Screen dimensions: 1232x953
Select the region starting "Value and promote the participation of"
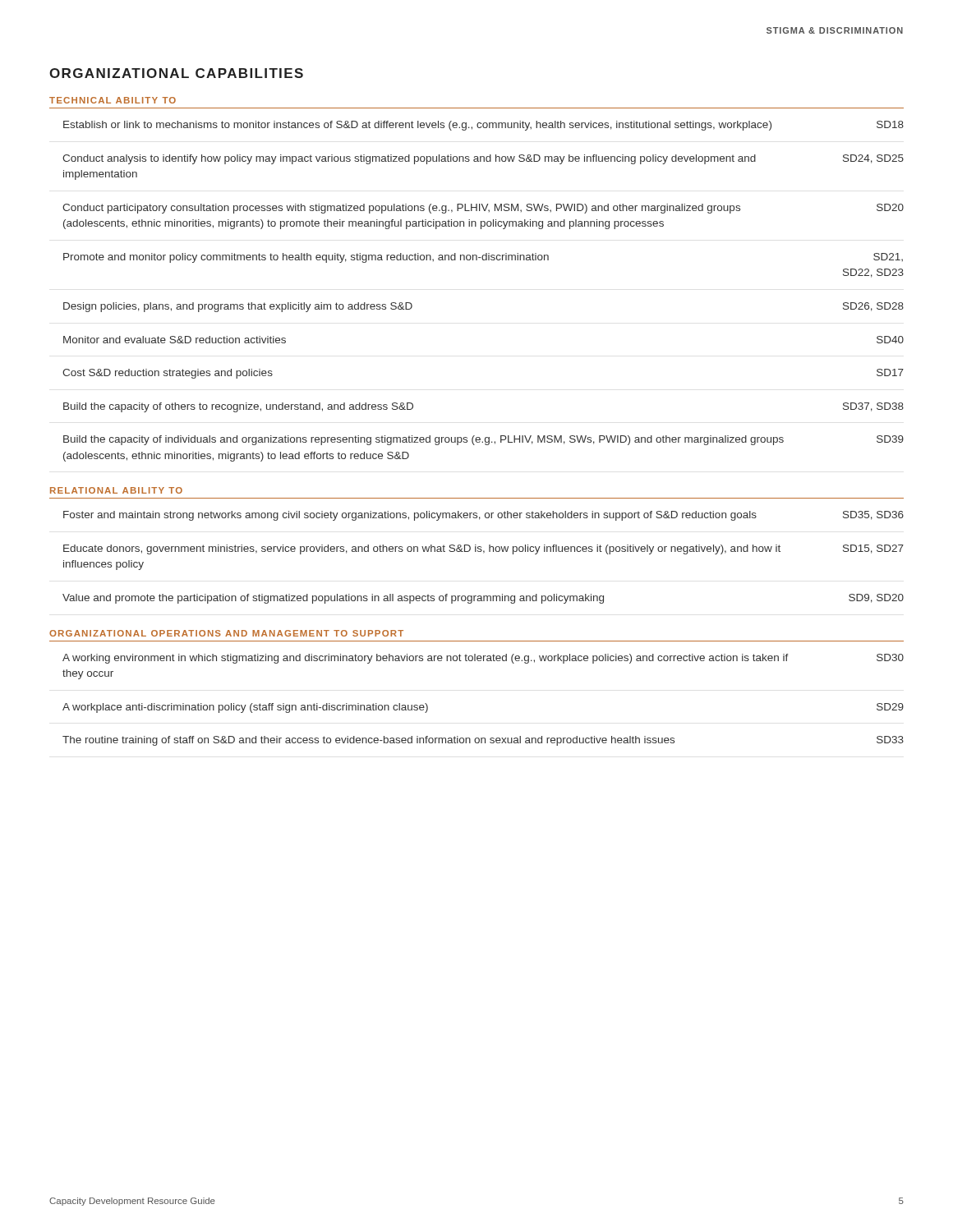click(x=476, y=598)
